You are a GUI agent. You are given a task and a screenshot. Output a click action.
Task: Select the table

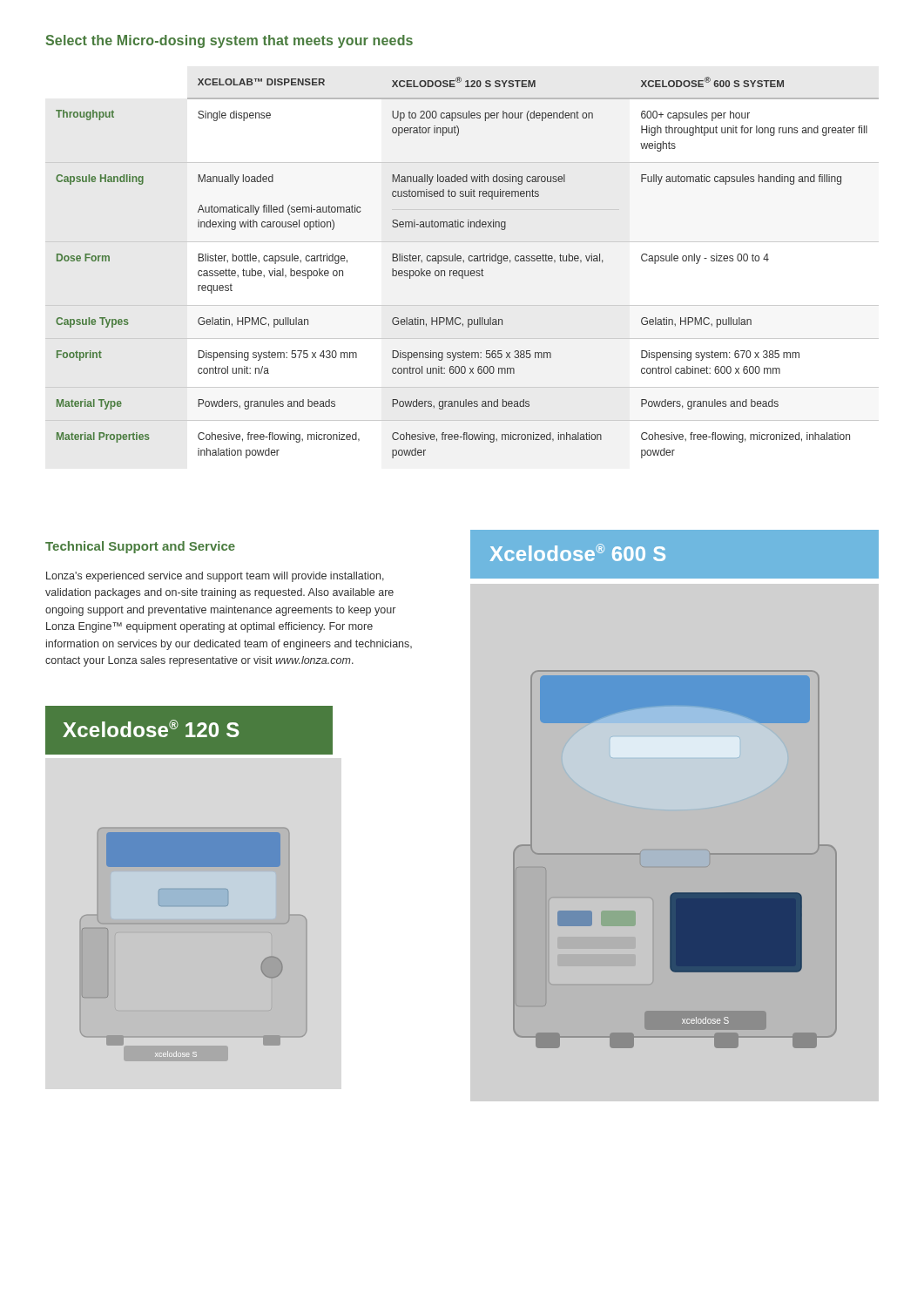tap(462, 268)
